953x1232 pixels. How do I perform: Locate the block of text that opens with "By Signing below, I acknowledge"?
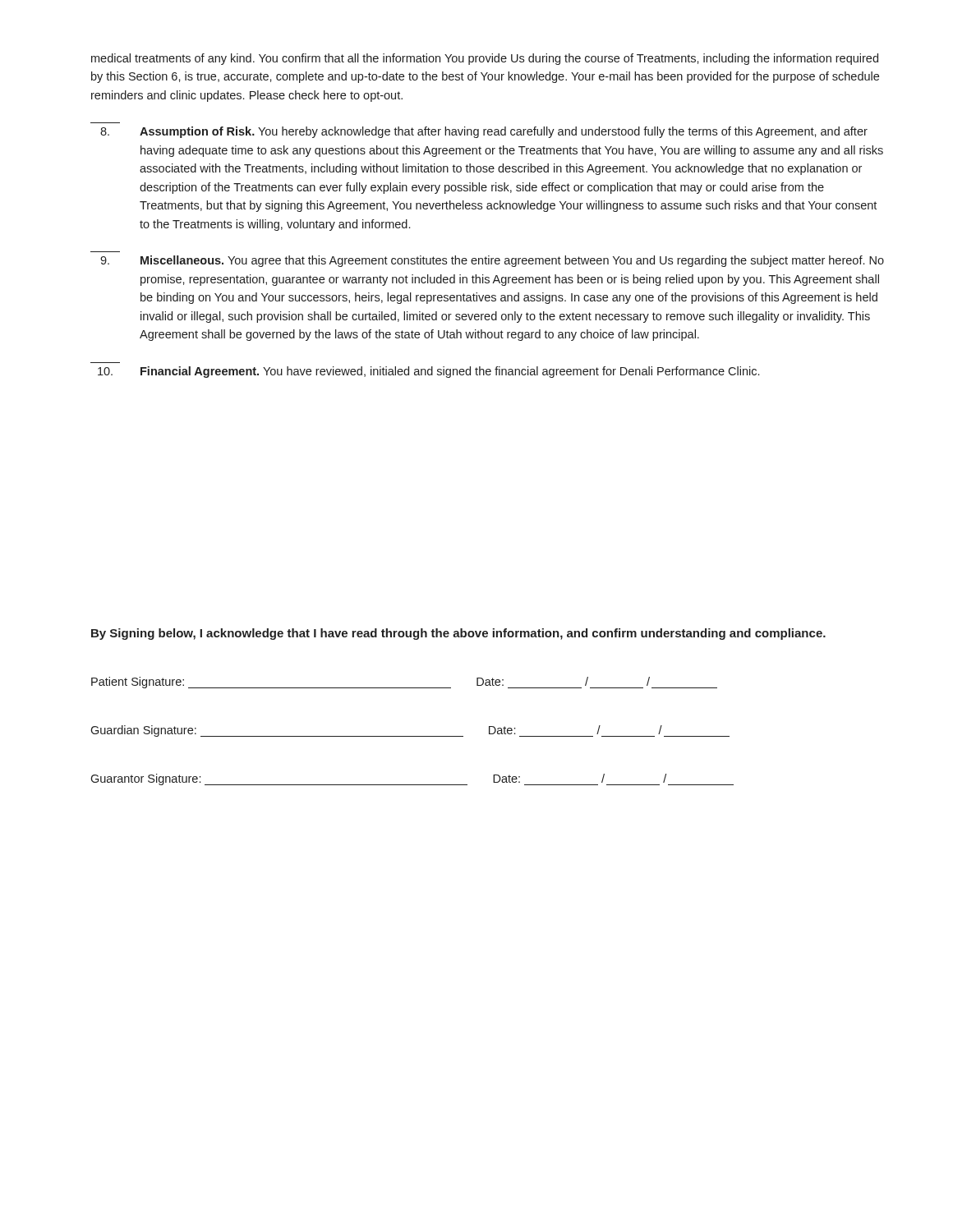pos(458,633)
